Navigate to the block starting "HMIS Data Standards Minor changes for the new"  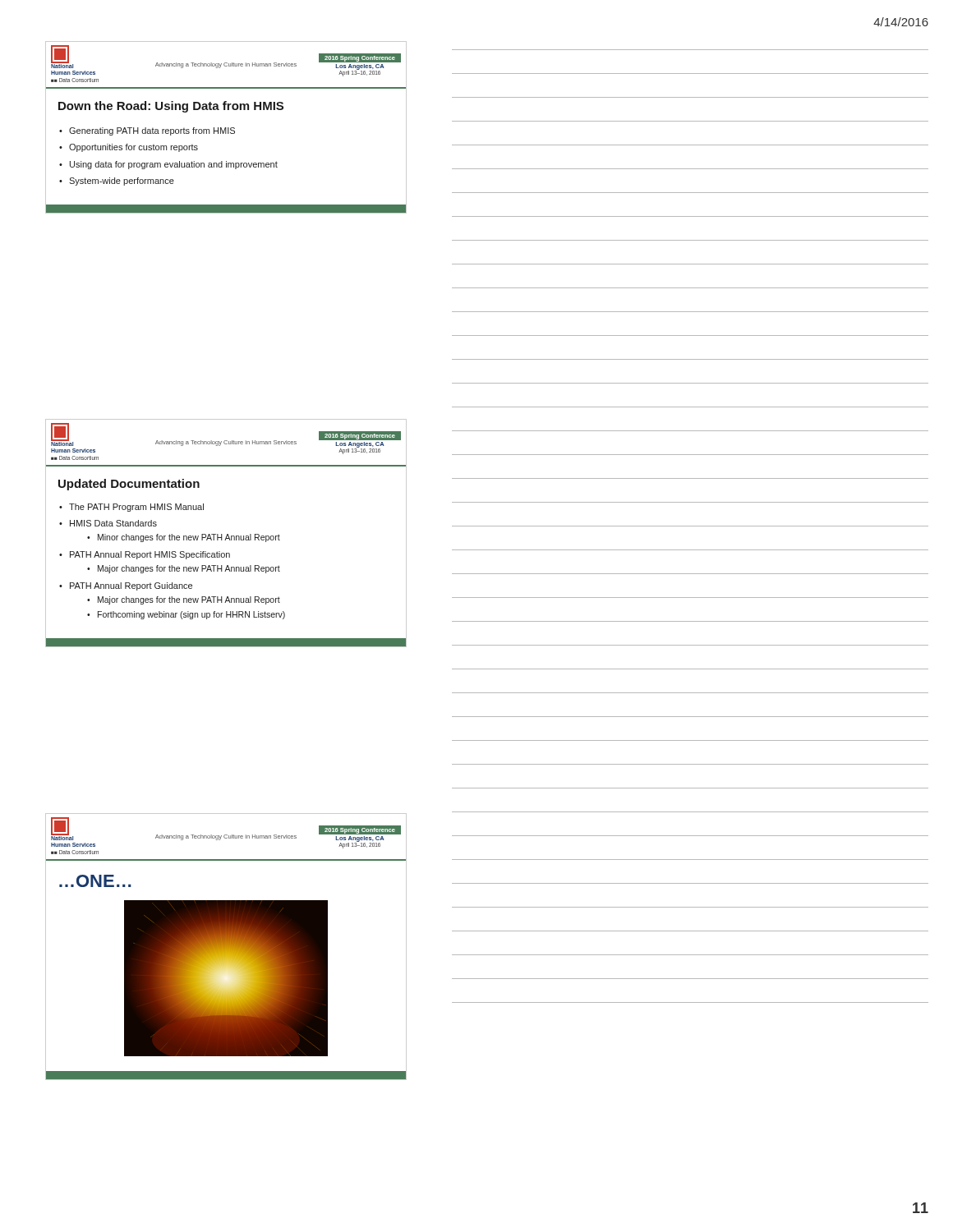coord(232,532)
